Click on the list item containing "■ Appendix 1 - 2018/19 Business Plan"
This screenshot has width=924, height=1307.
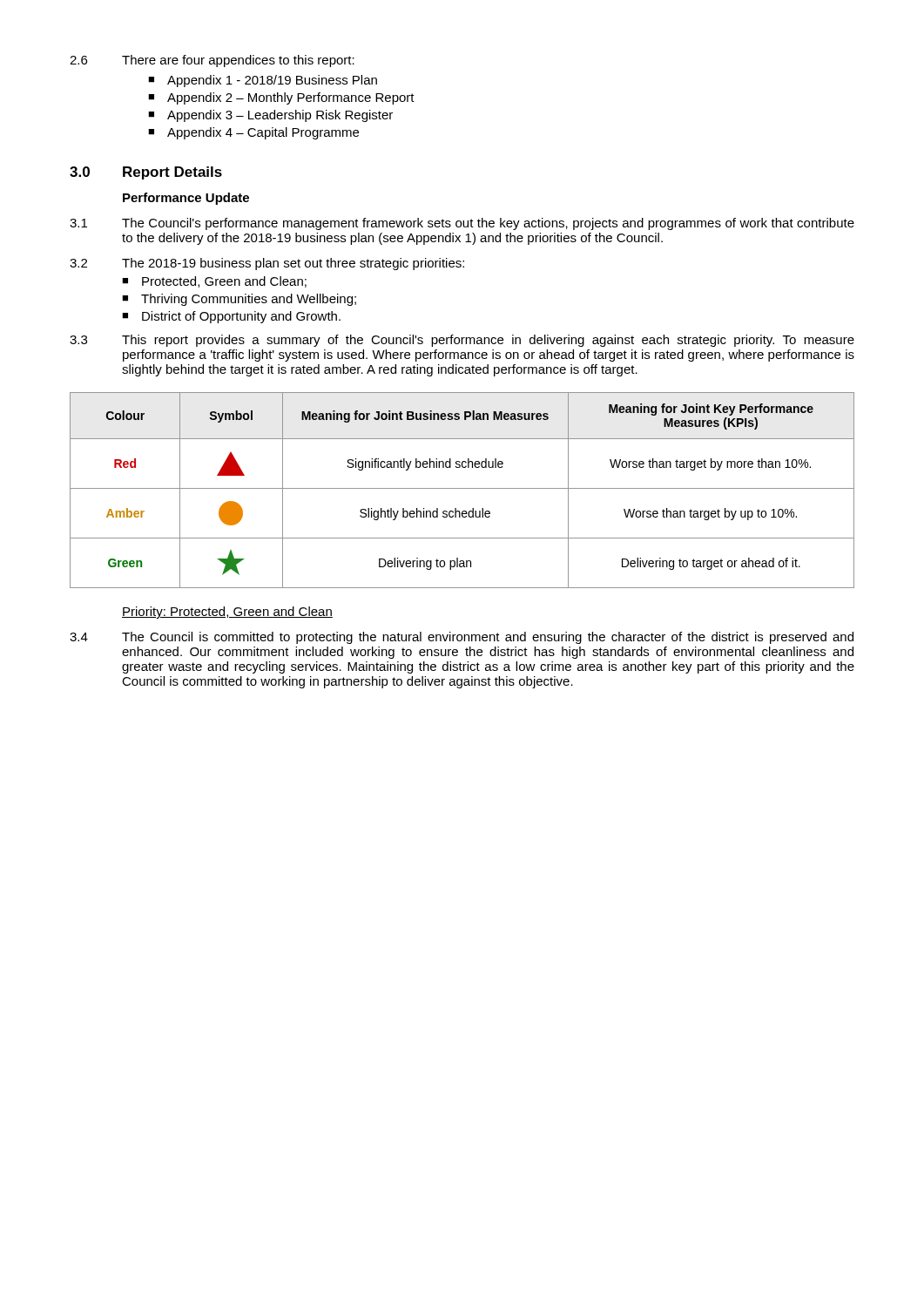point(263,80)
